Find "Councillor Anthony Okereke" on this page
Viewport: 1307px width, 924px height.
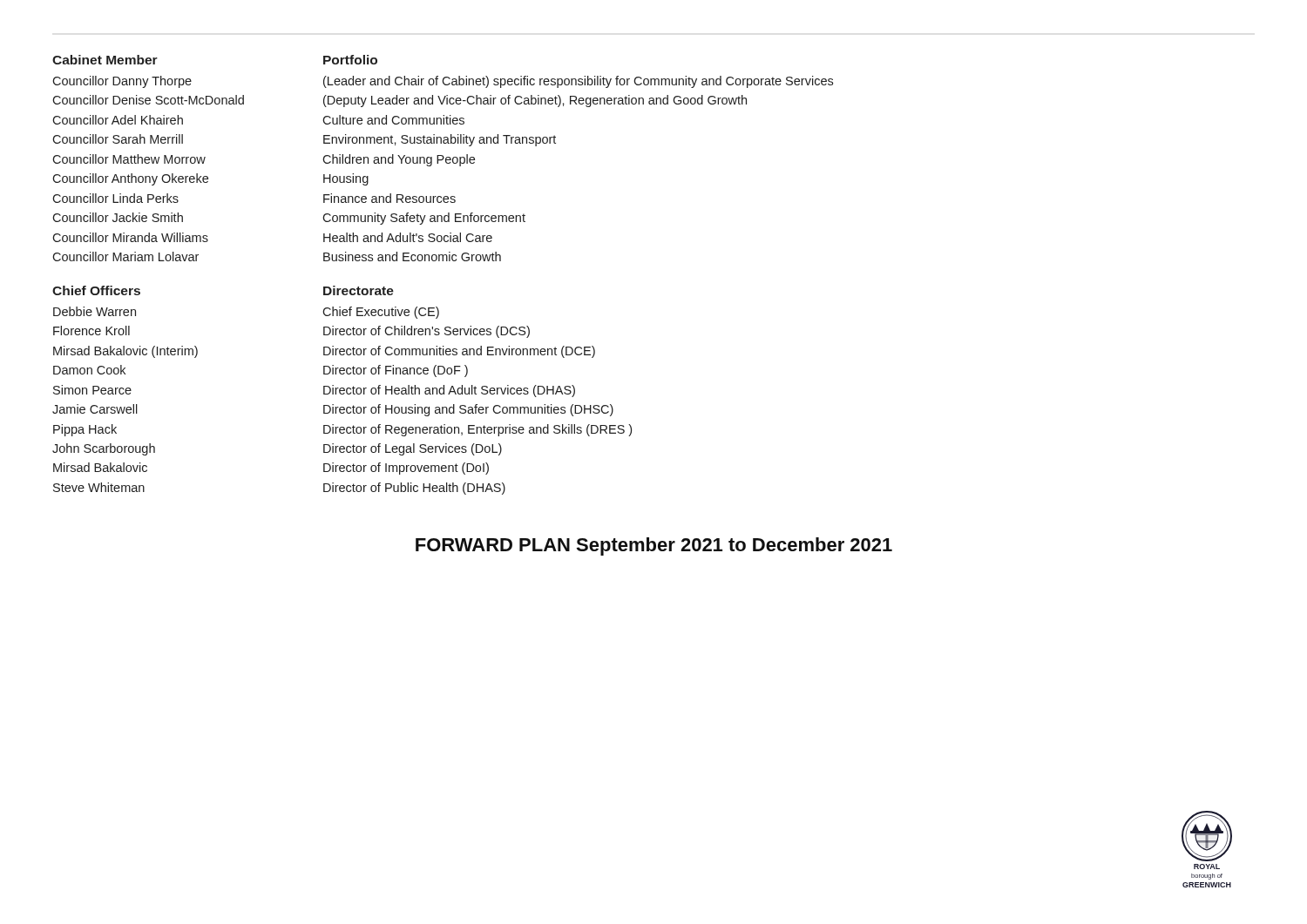[x=131, y=179]
